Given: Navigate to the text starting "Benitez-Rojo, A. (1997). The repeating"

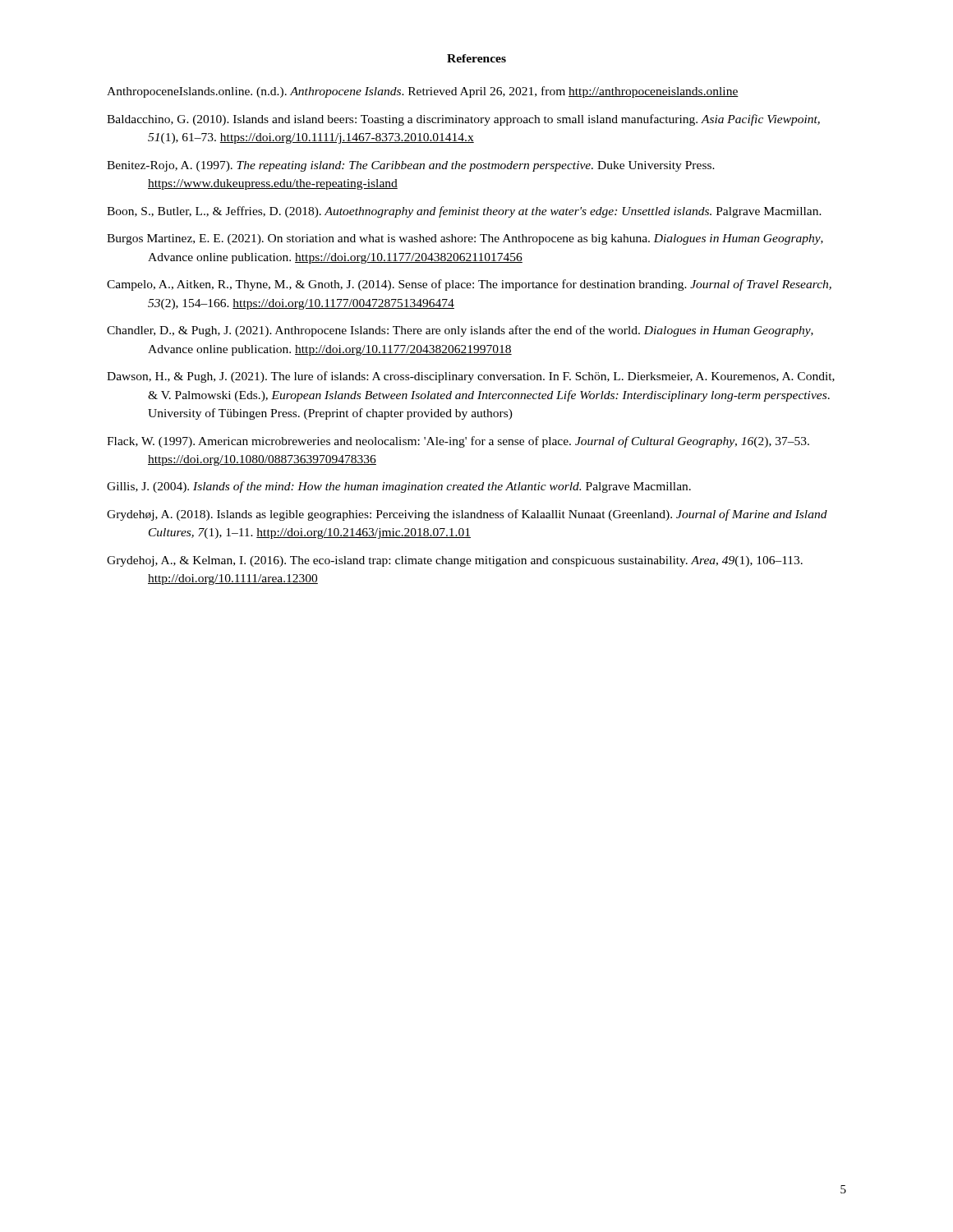Looking at the screenshot, I should [411, 174].
